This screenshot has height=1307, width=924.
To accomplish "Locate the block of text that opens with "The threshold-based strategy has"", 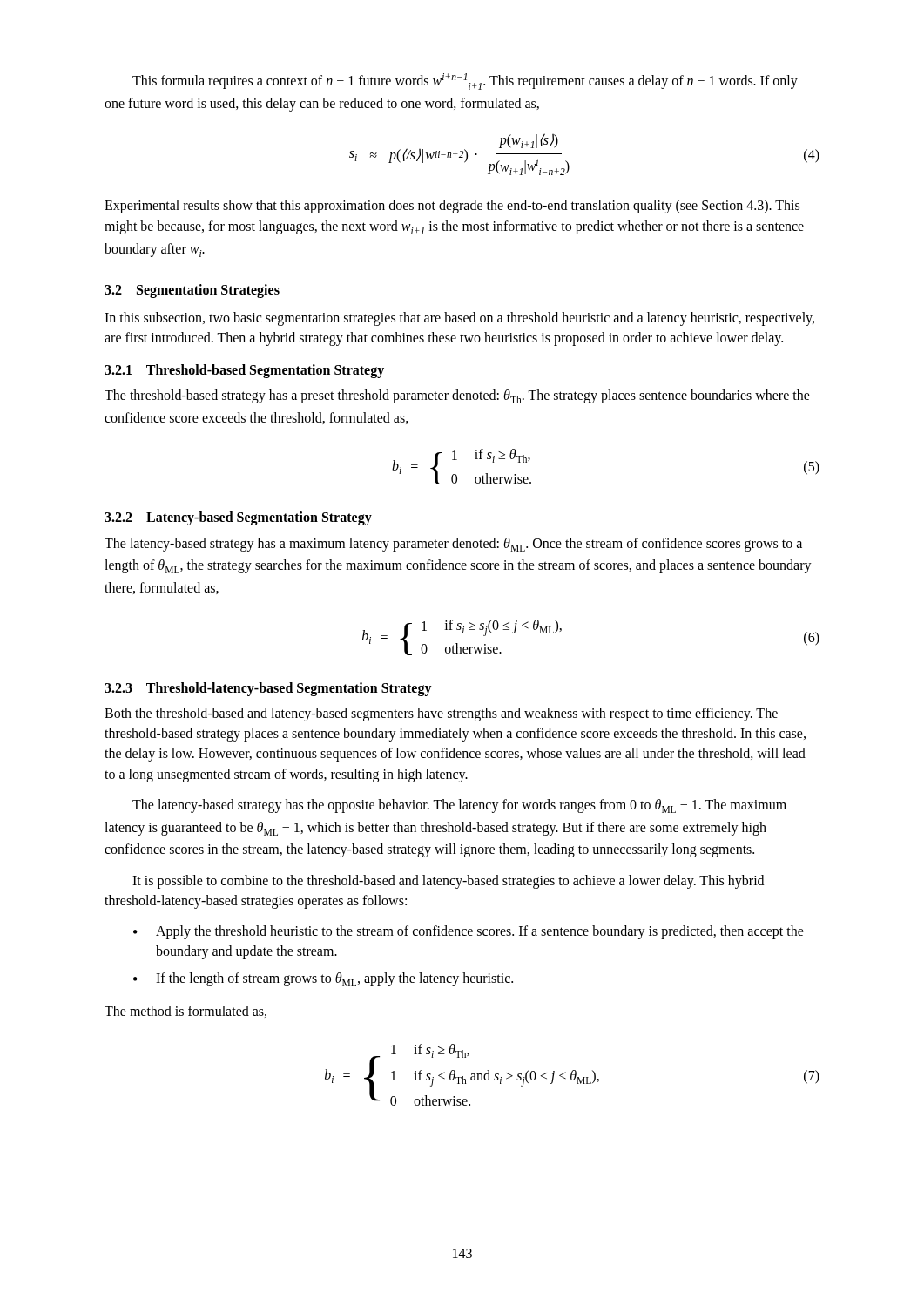I will pos(457,407).
